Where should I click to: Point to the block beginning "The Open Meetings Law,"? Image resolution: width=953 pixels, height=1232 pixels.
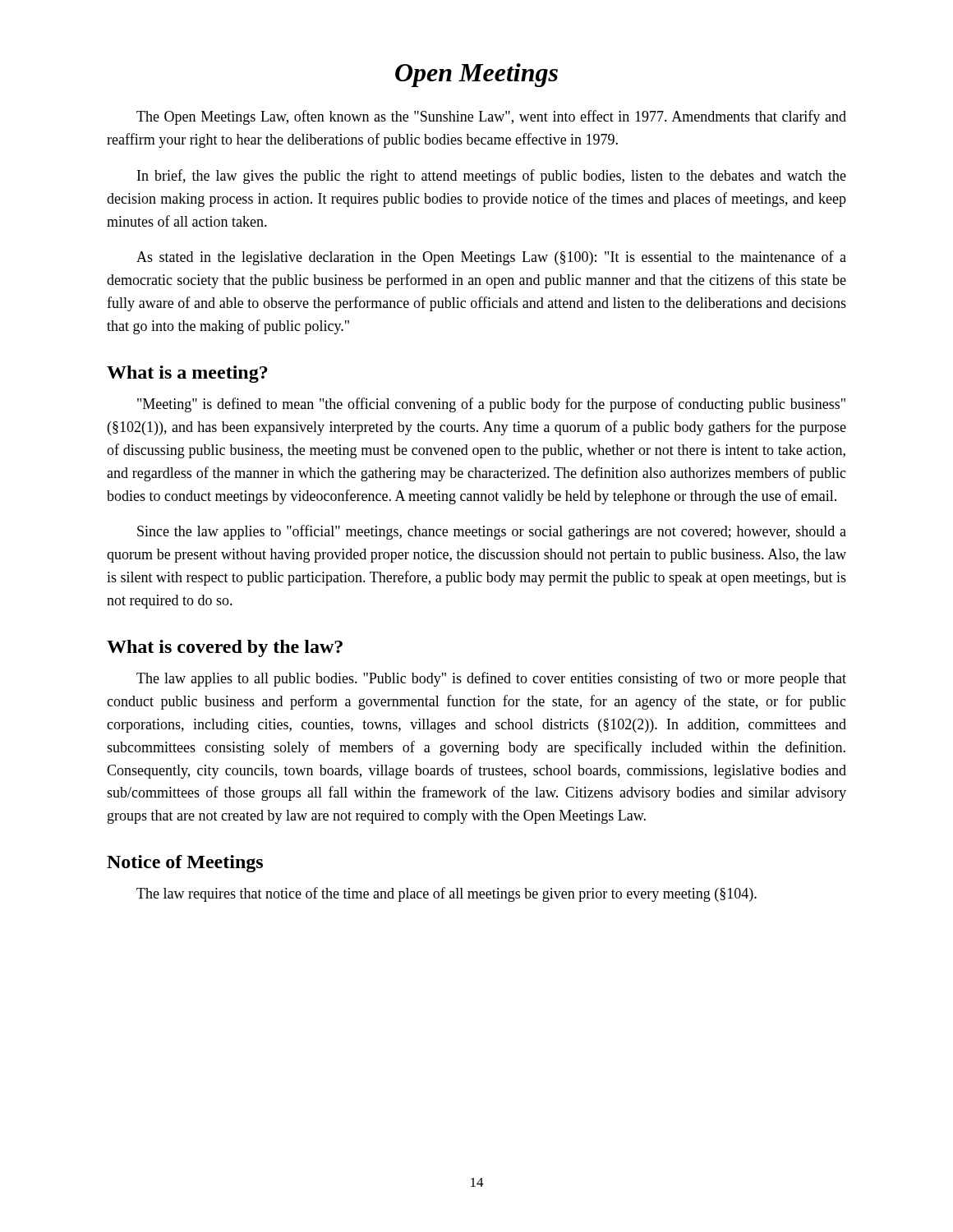(x=476, y=128)
